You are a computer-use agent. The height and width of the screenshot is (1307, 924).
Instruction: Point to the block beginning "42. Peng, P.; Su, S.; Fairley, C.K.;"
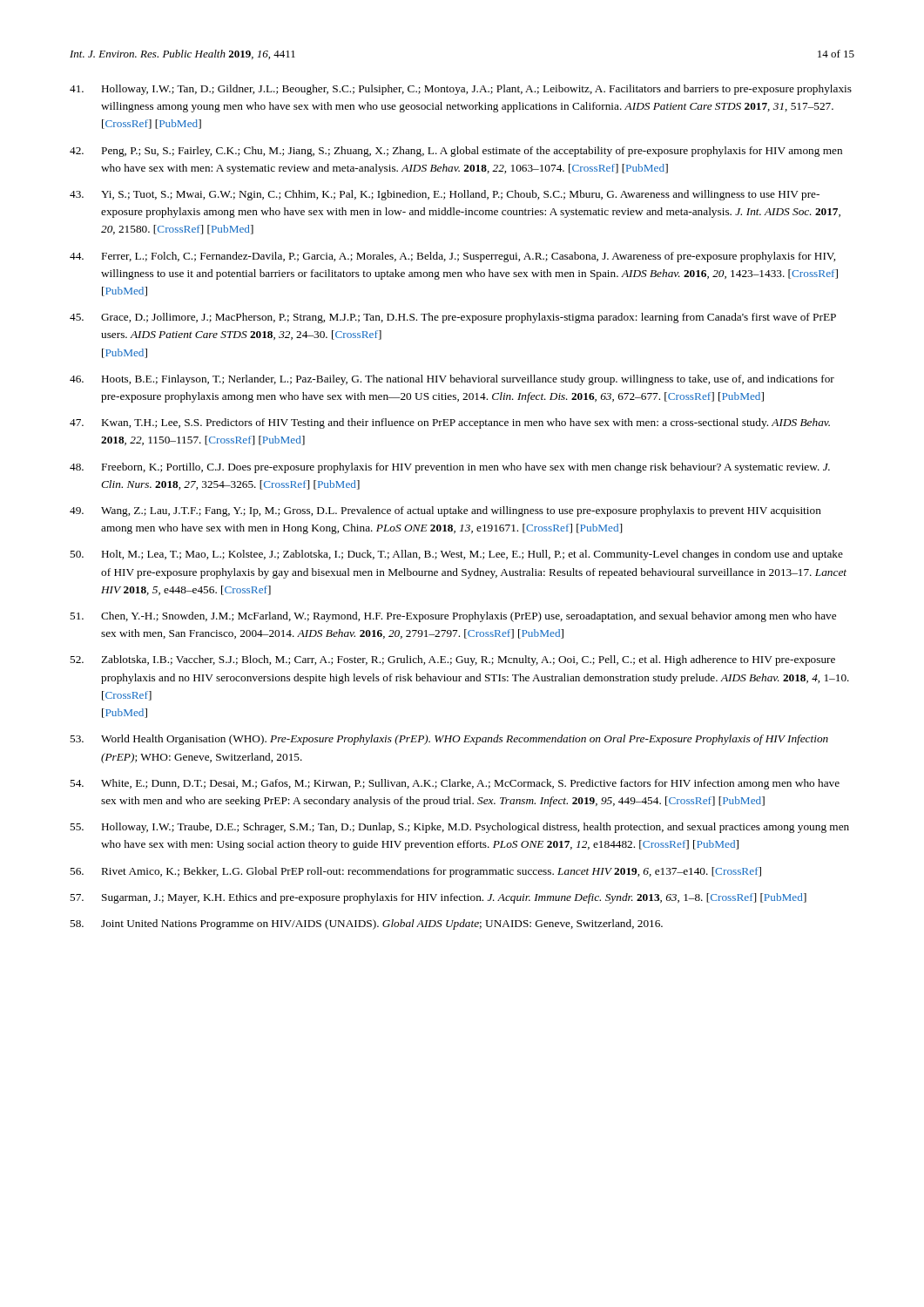coord(462,159)
